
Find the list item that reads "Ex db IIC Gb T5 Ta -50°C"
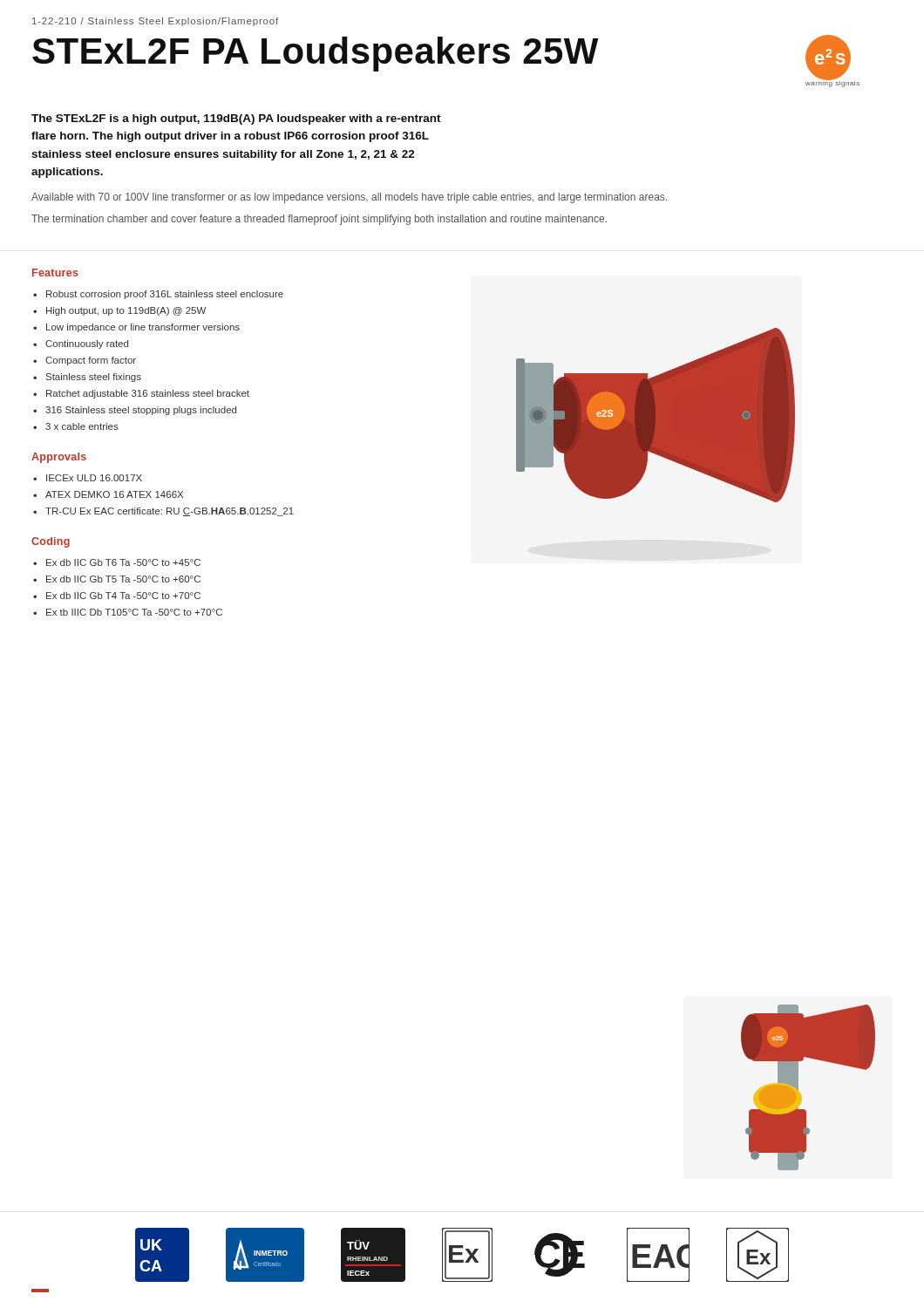[x=123, y=579]
